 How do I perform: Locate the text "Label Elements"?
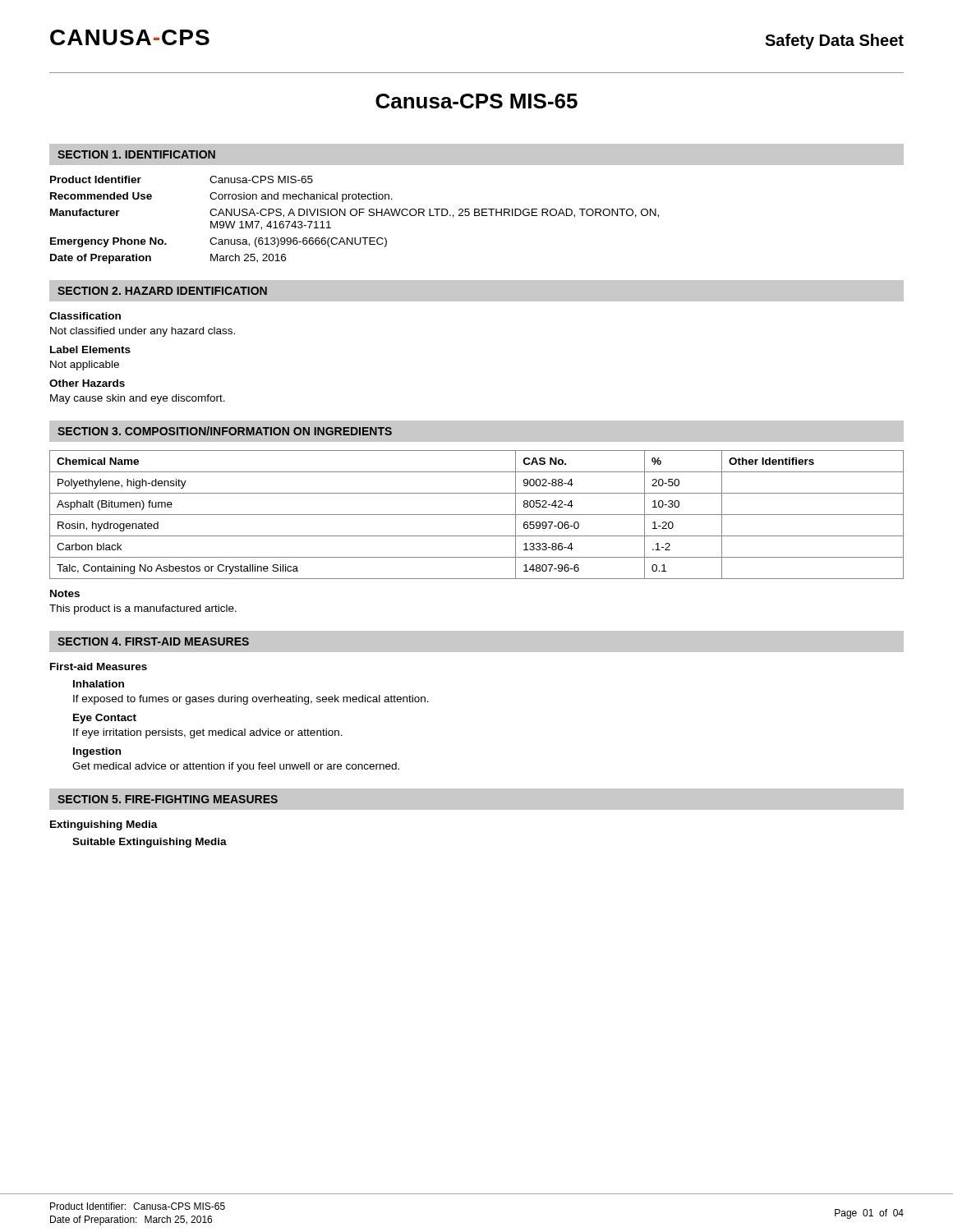90,350
